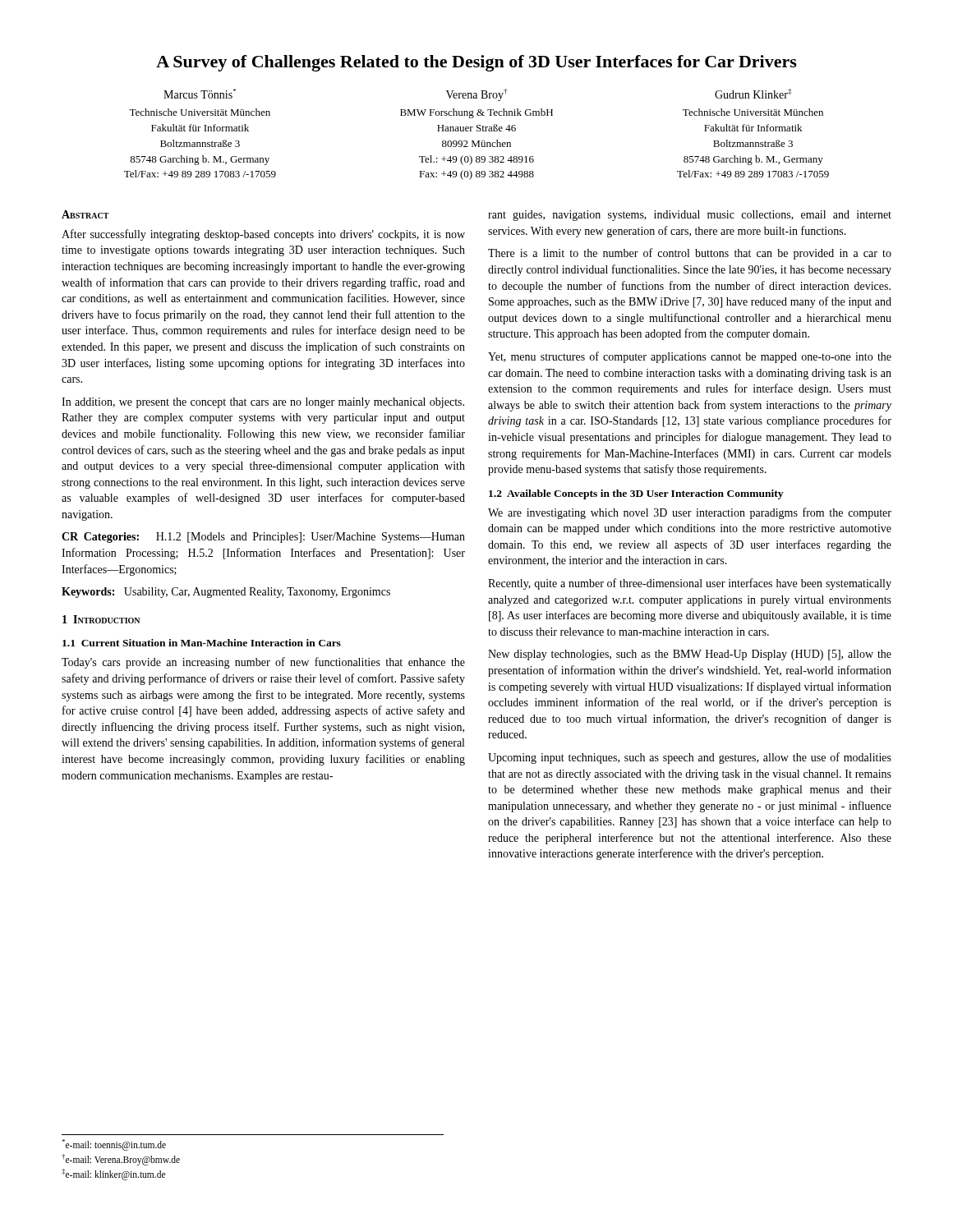The width and height of the screenshot is (953, 1232).
Task: Locate the text block with the text "Today's cars provide an increasing number"
Action: click(263, 719)
